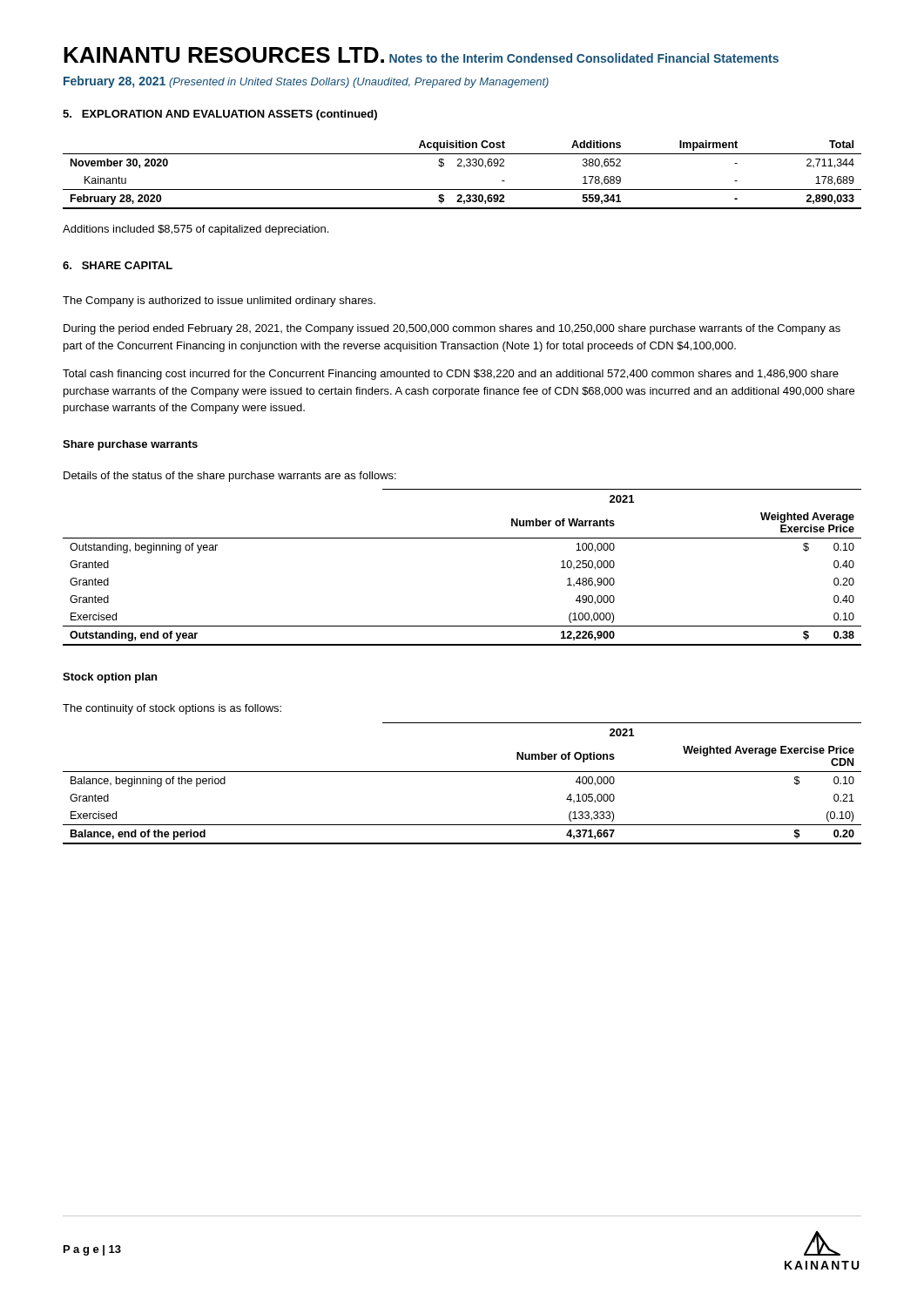Locate the passage starting "(Presented in United"

pos(259,81)
